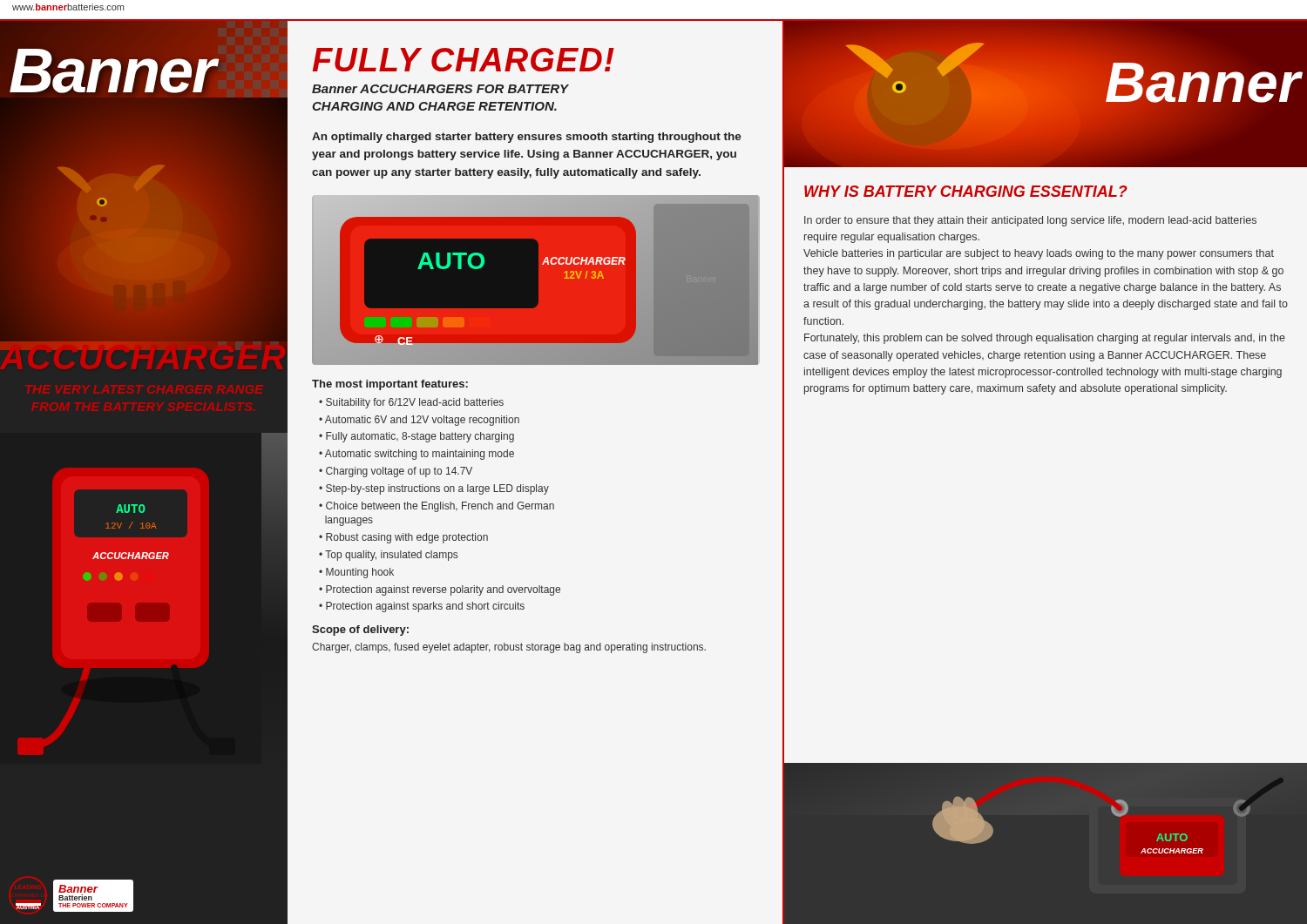Find the text block that says "In order to"

coord(1046,304)
